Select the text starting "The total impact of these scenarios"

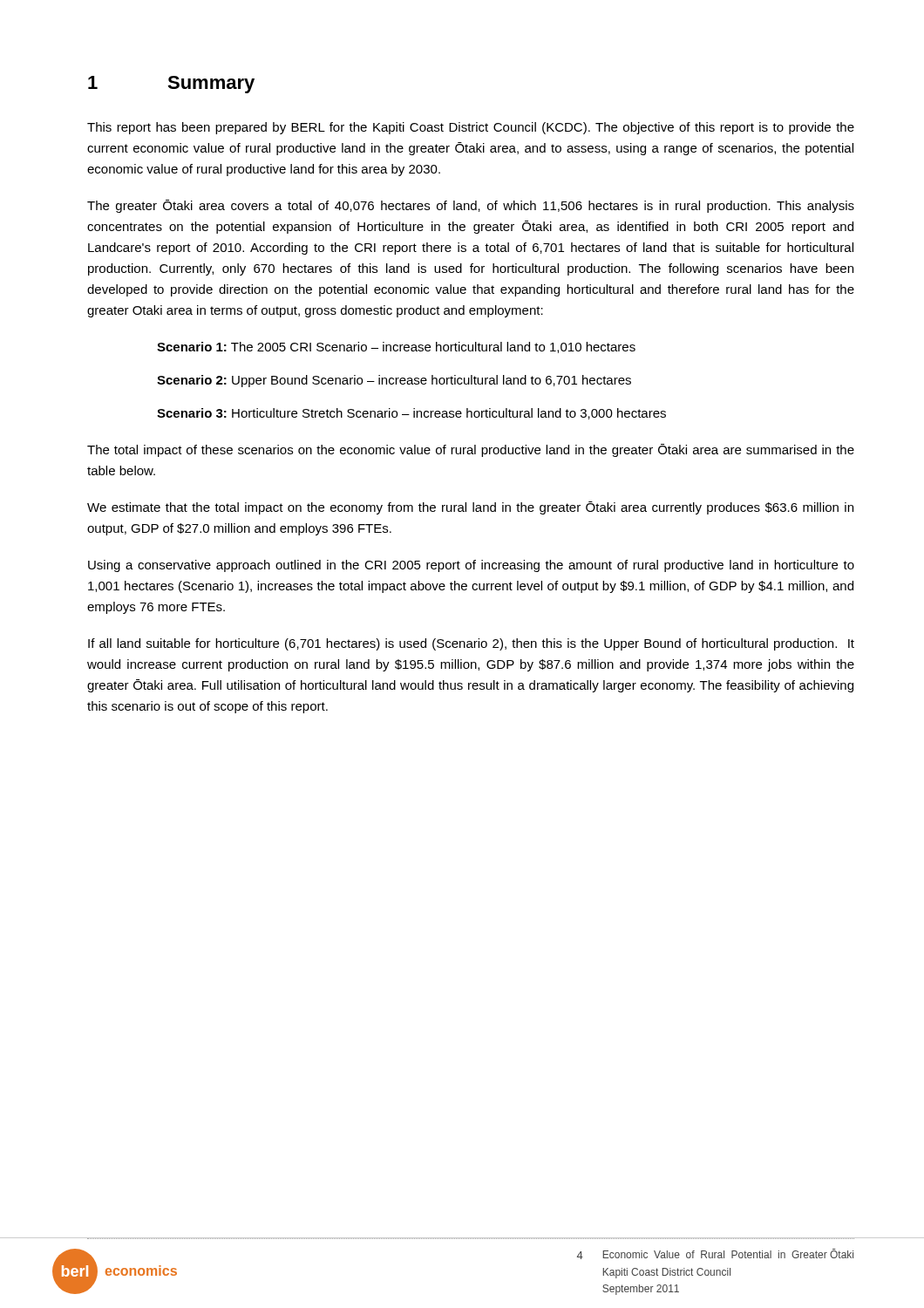click(x=471, y=460)
